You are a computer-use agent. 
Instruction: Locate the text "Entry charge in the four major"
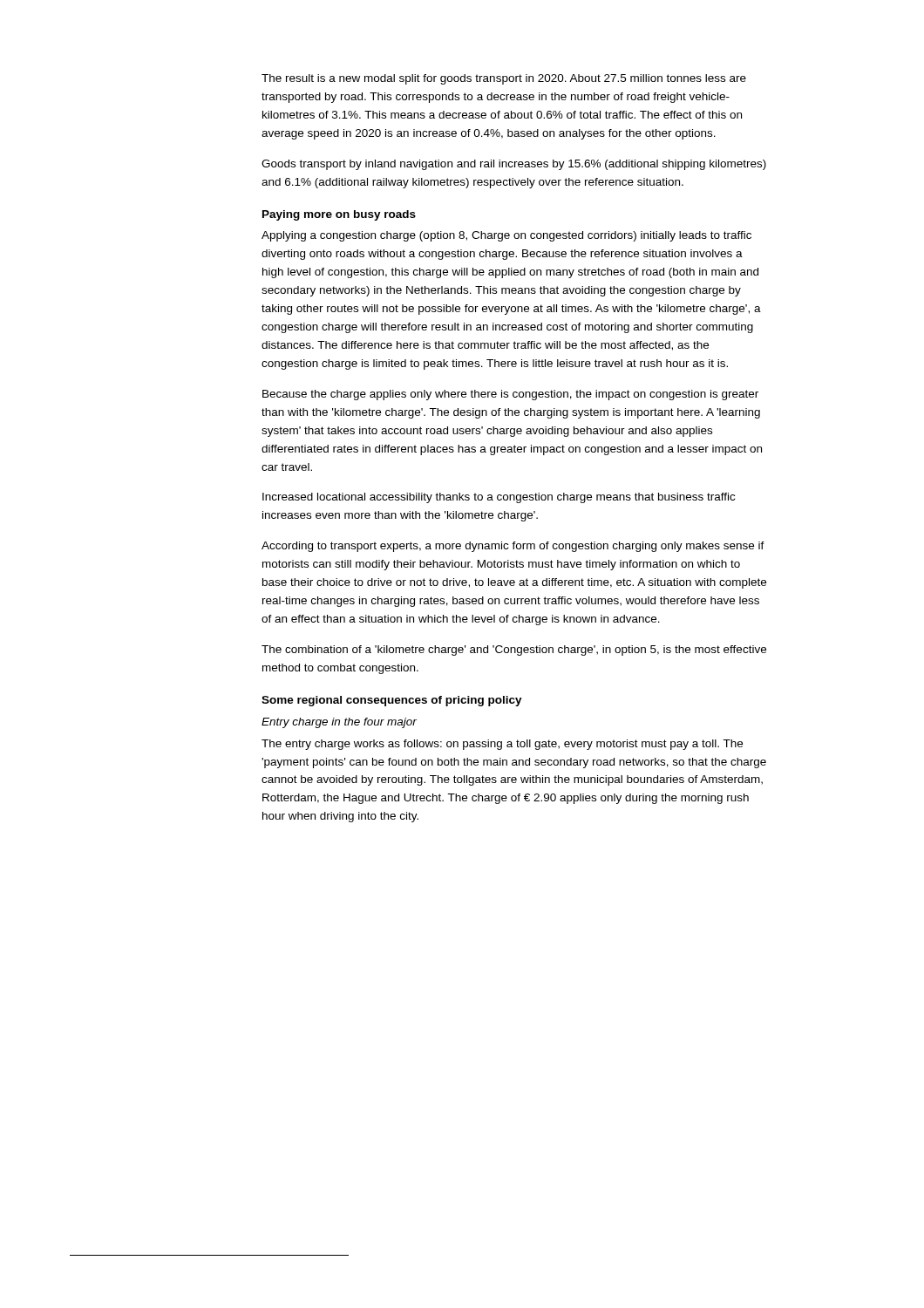tap(339, 721)
